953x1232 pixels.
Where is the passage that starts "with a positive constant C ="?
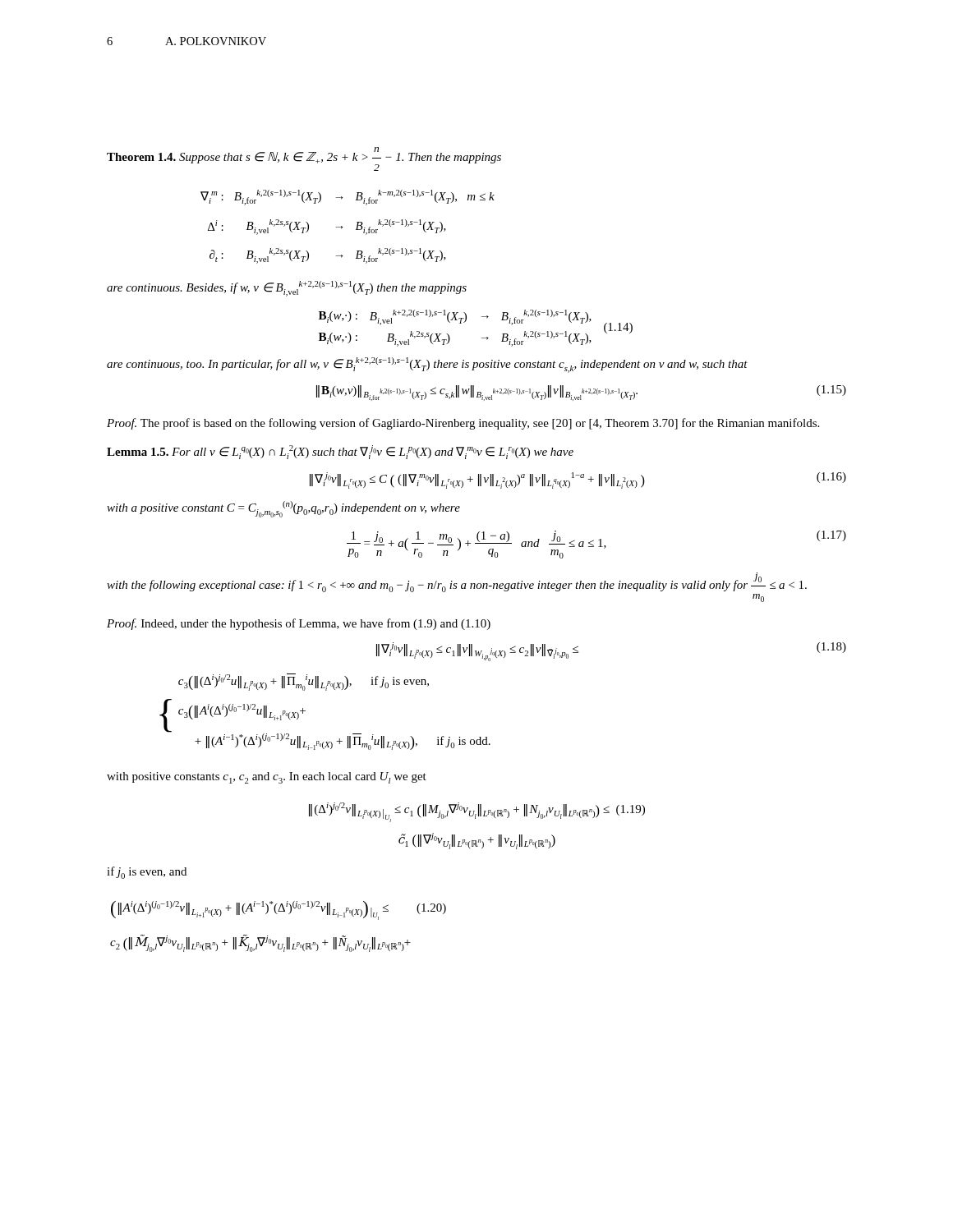283,509
